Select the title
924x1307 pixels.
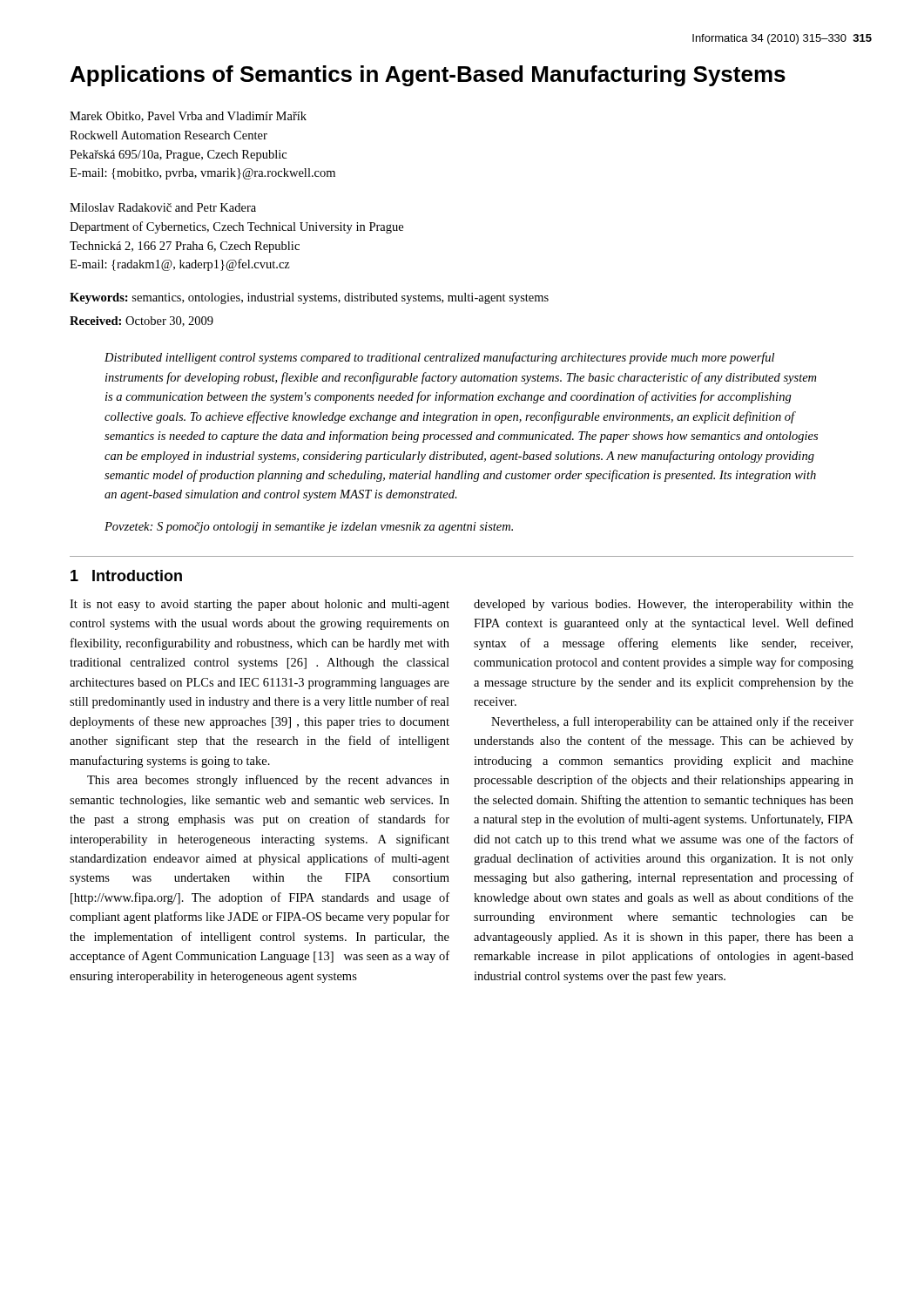(462, 75)
